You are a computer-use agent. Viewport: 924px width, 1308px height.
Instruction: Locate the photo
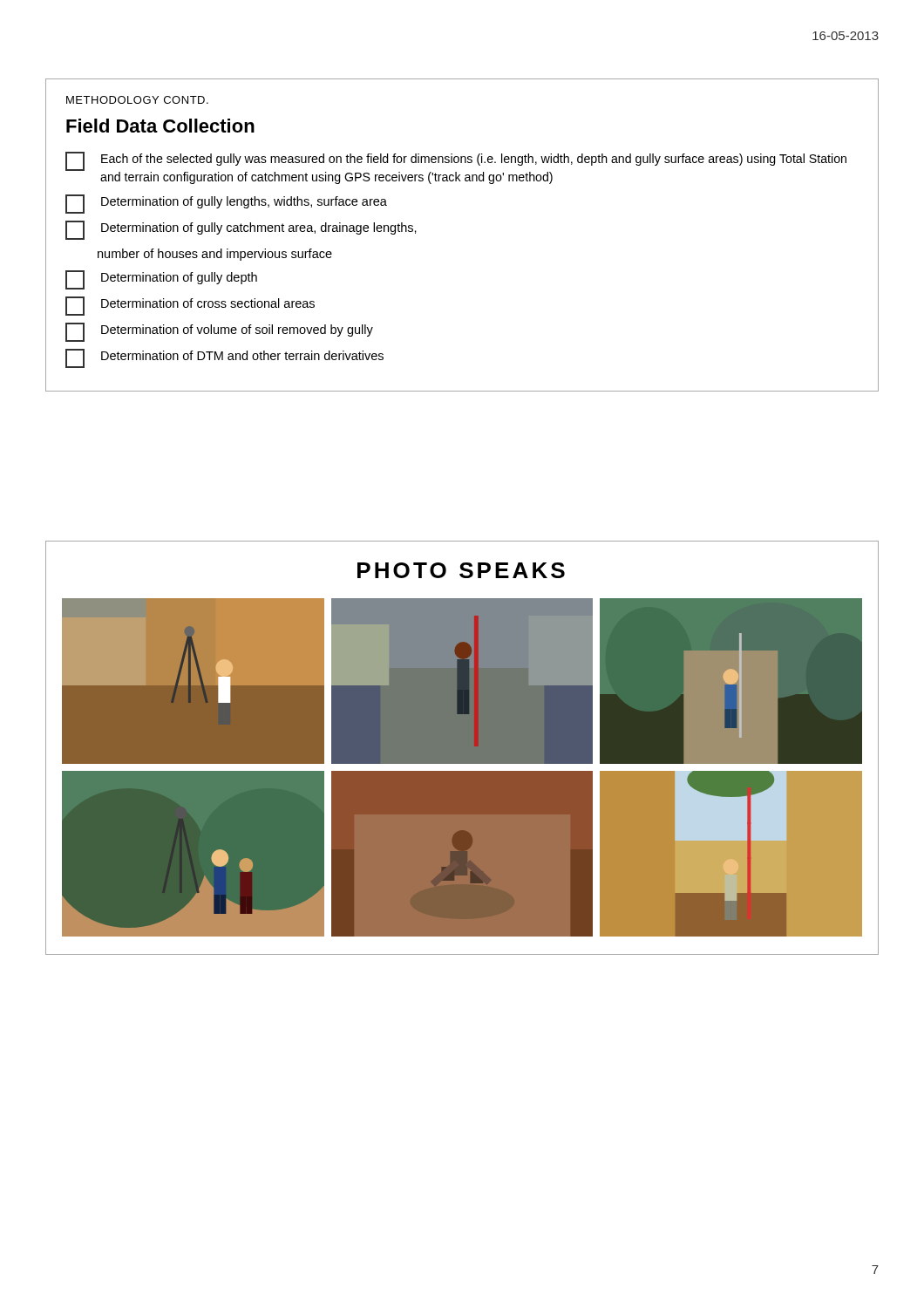click(462, 767)
